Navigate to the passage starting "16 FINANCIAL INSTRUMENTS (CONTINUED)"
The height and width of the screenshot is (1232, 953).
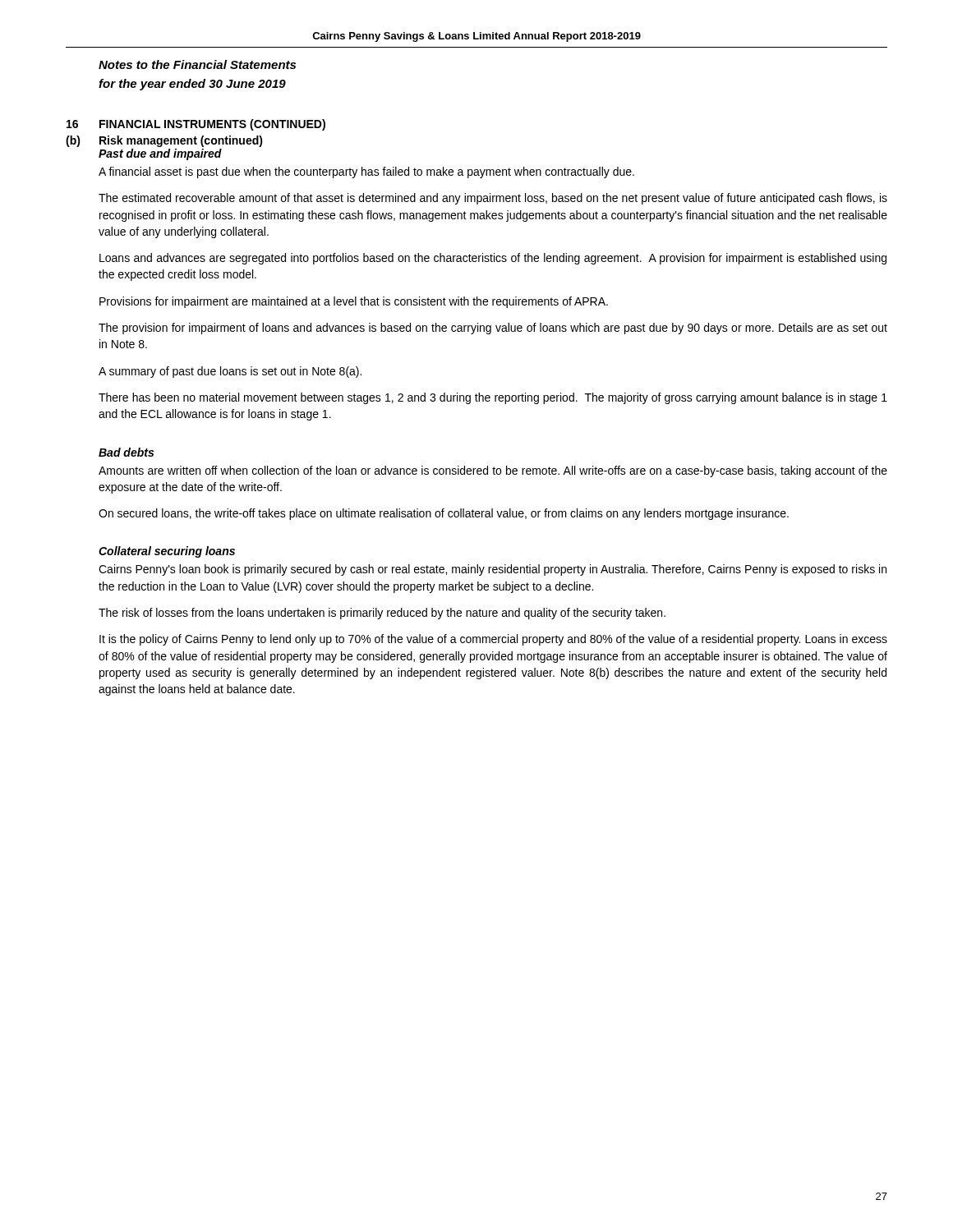click(196, 124)
